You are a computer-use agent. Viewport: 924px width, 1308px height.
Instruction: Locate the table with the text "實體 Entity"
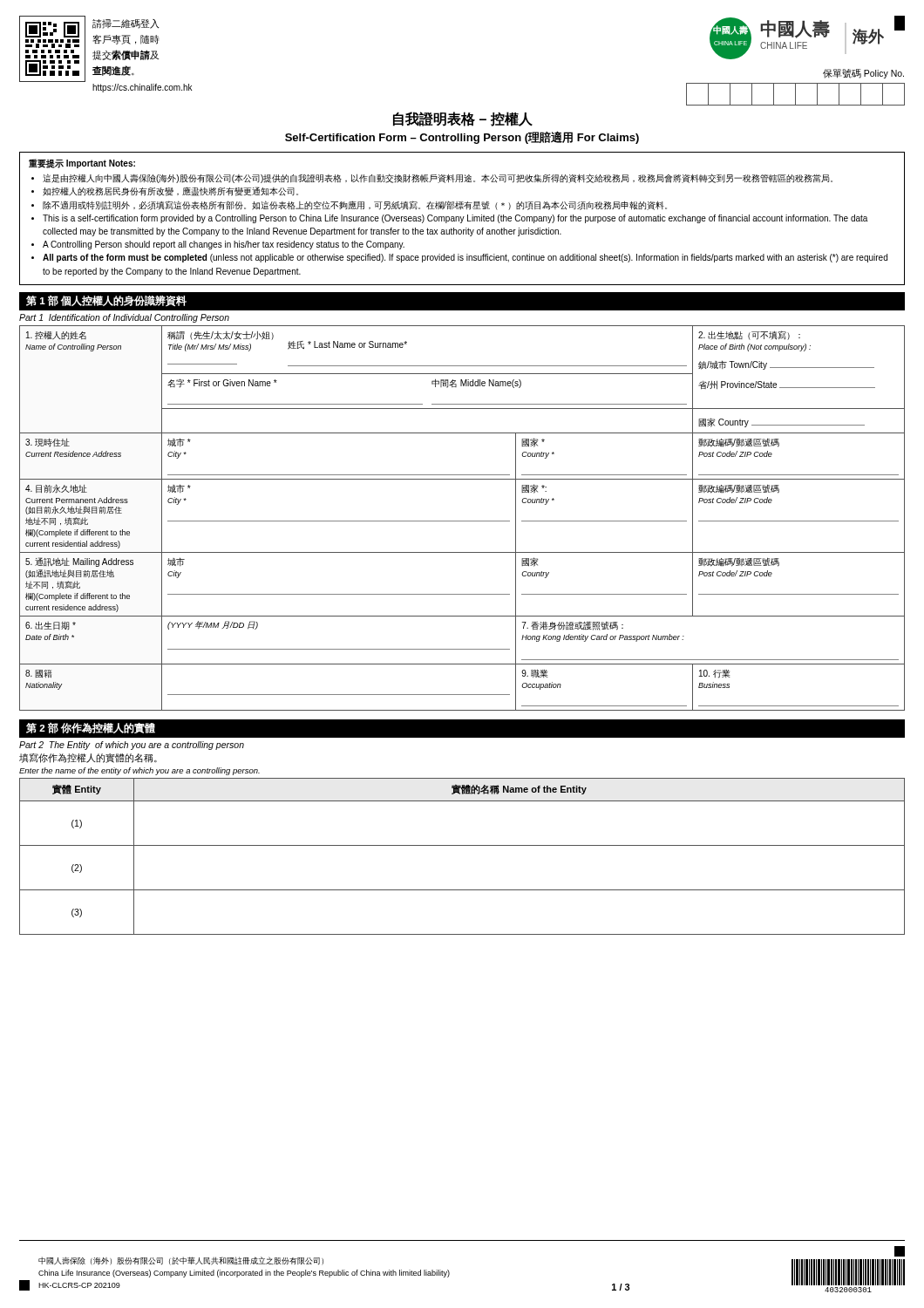pyautogui.click(x=462, y=856)
